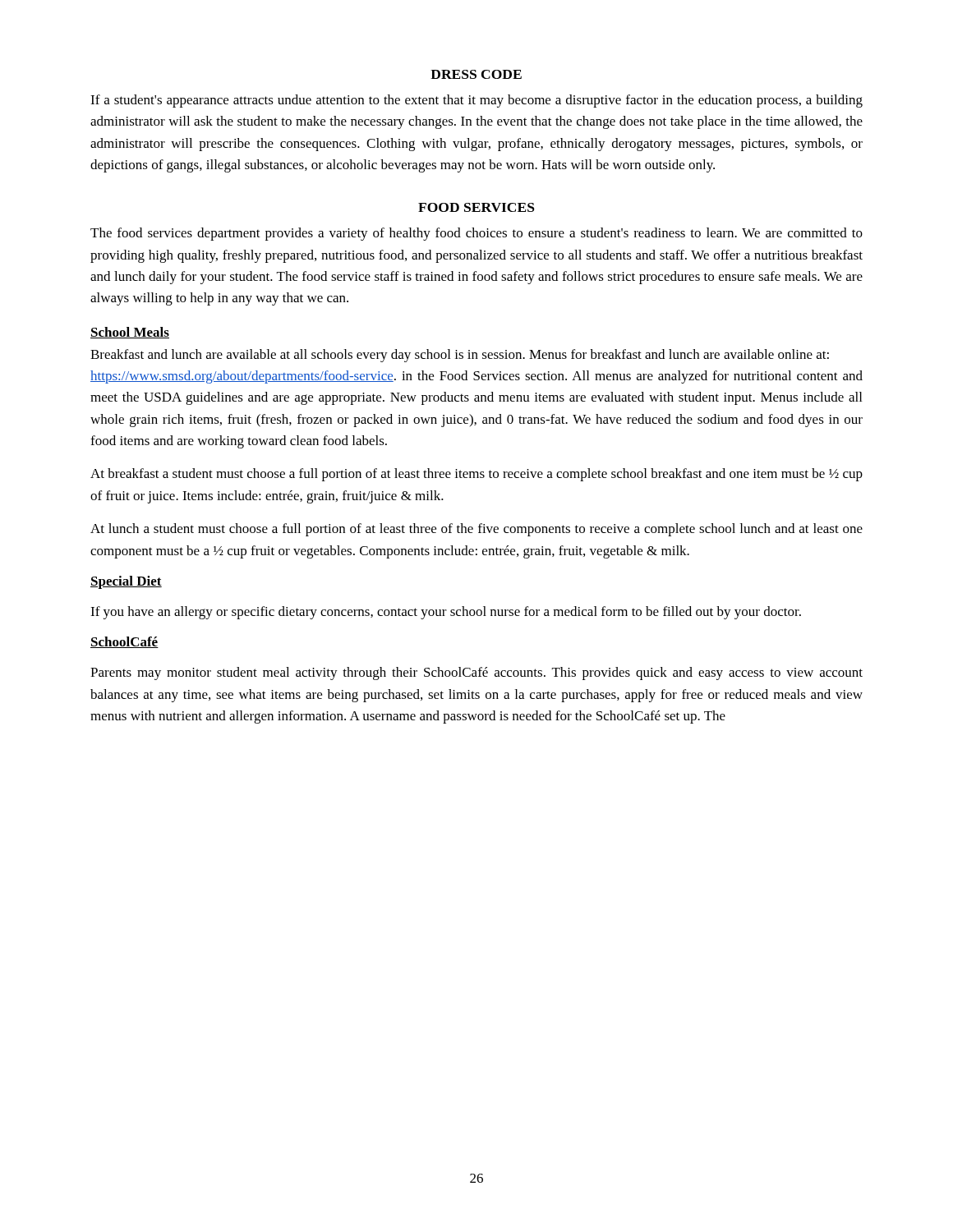Click on the text block starting "At breakfast a student must choose"
The image size is (953, 1232).
(x=476, y=485)
